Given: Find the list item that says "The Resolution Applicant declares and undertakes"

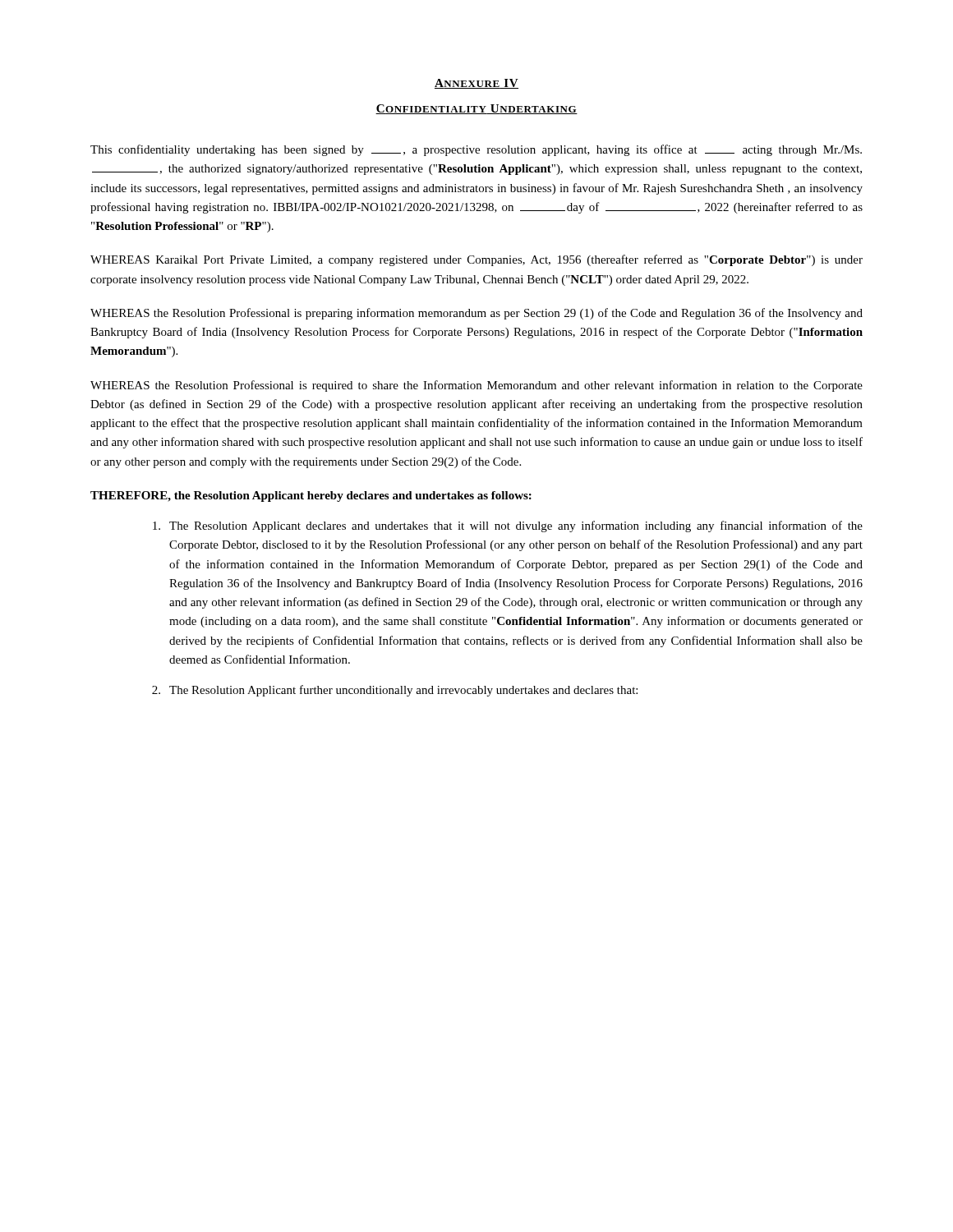Looking at the screenshot, I should pyautogui.click(x=496, y=593).
